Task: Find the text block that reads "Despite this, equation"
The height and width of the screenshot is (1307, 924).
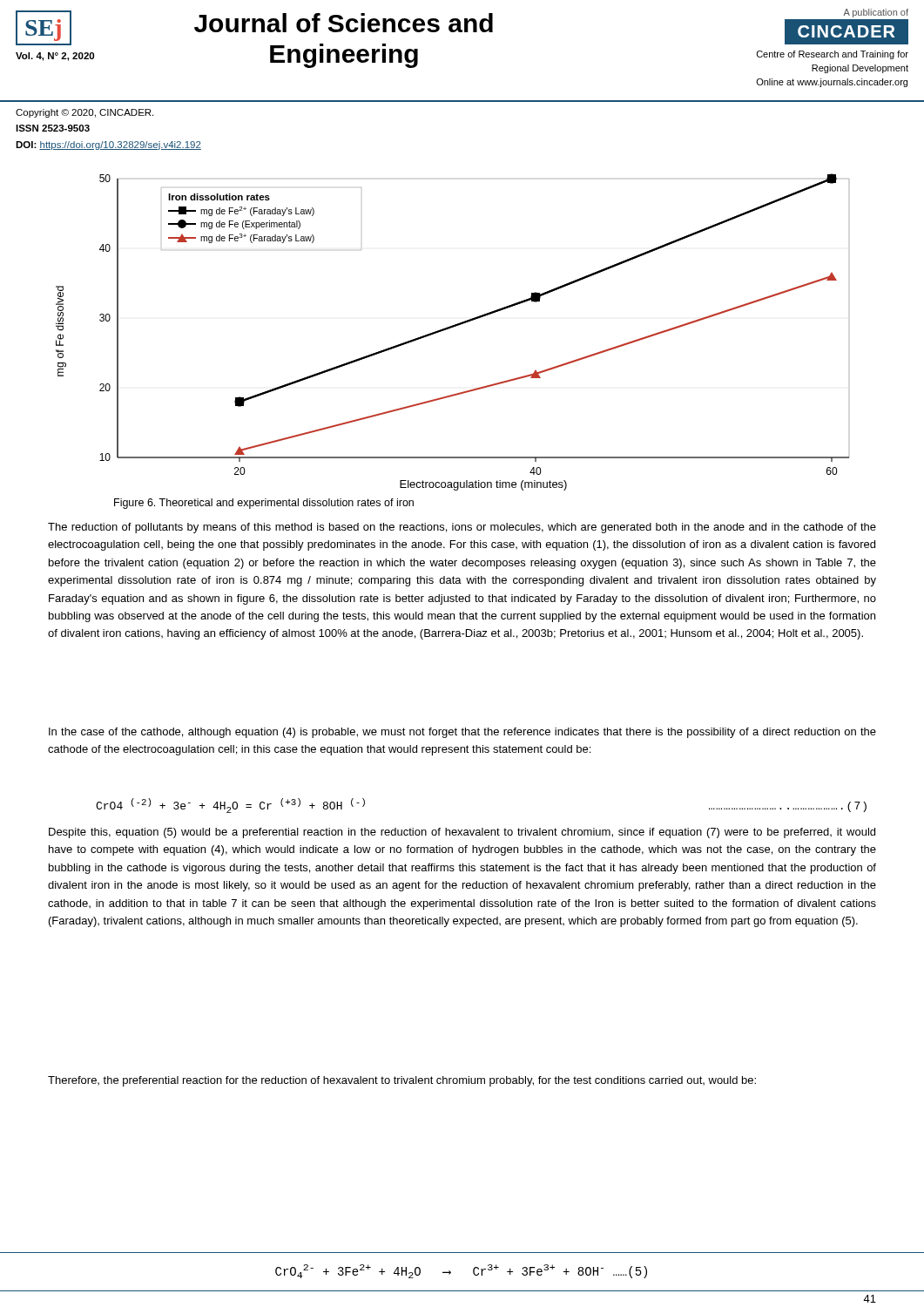Action: coord(462,876)
